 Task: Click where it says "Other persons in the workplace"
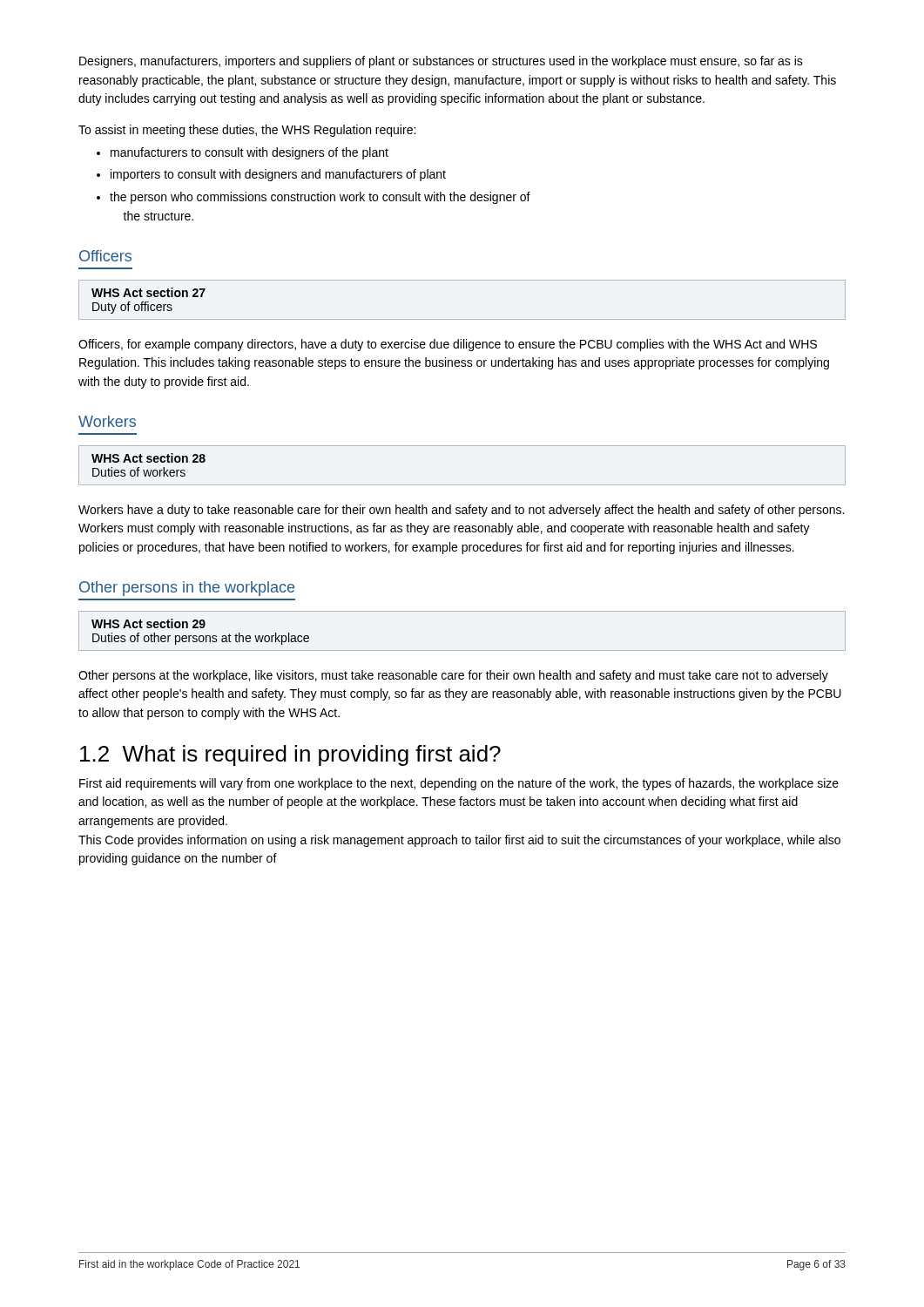point(187,589)
